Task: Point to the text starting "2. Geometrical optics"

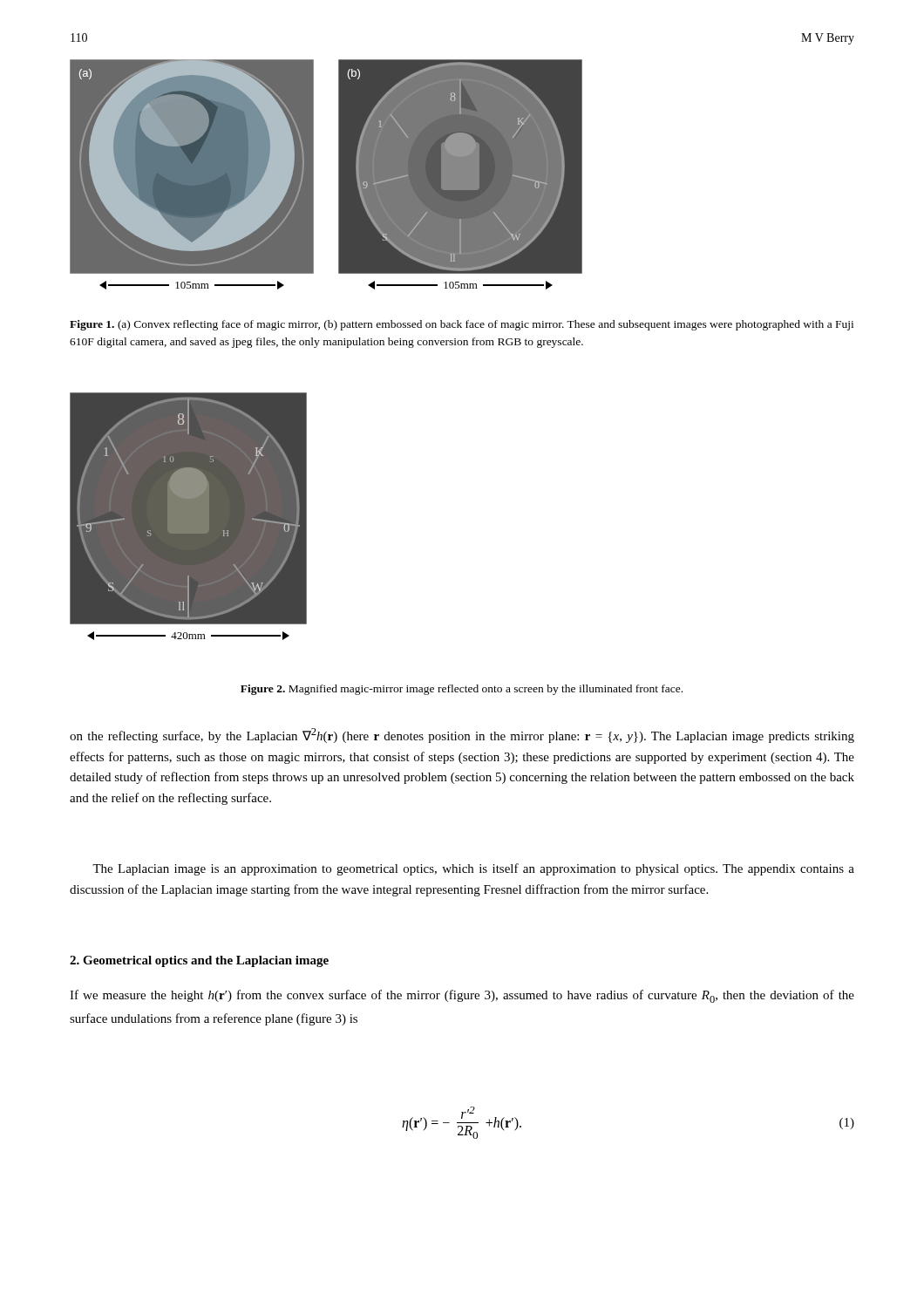Action: [199, 960]
